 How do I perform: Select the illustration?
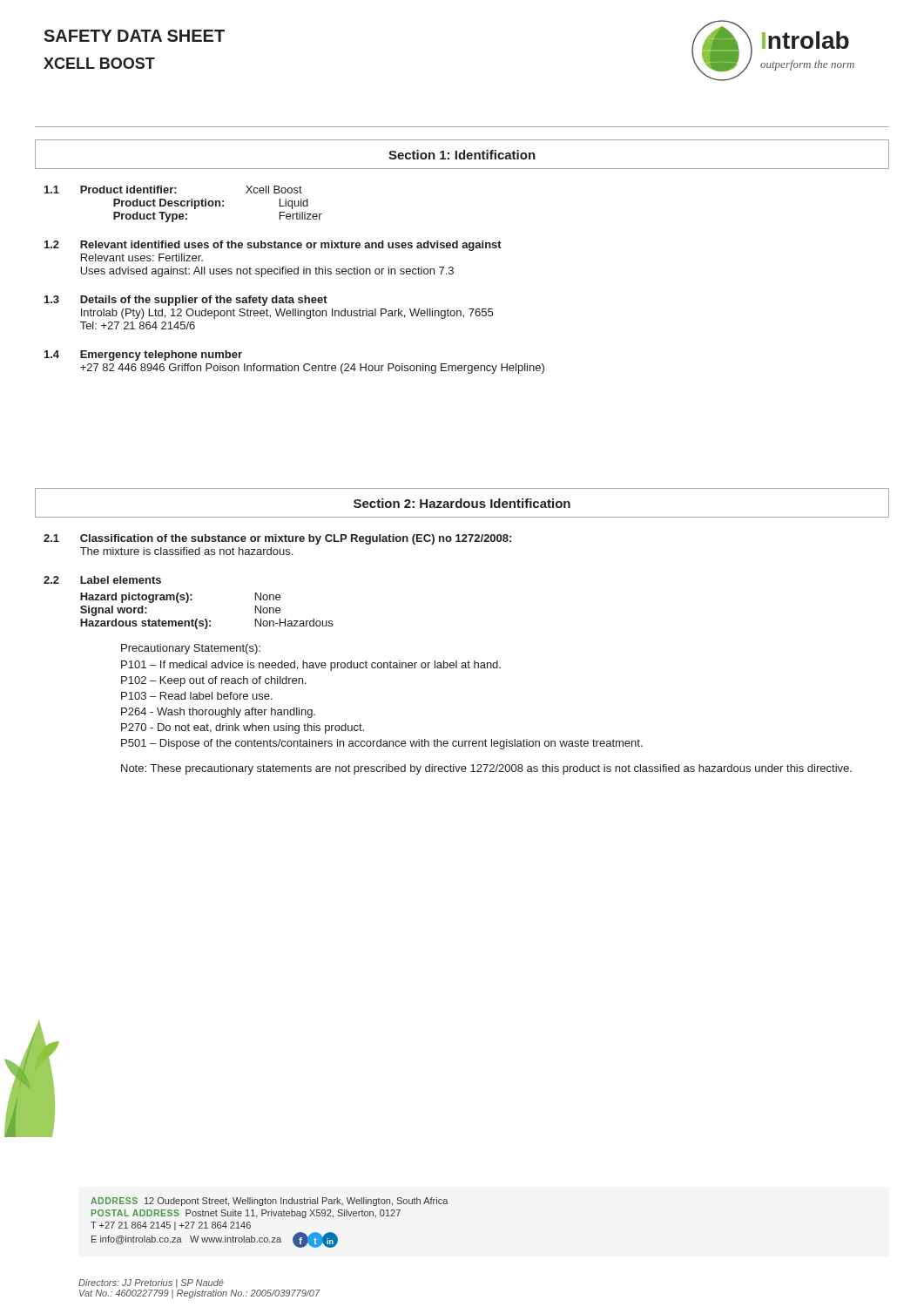[35, 1072]
